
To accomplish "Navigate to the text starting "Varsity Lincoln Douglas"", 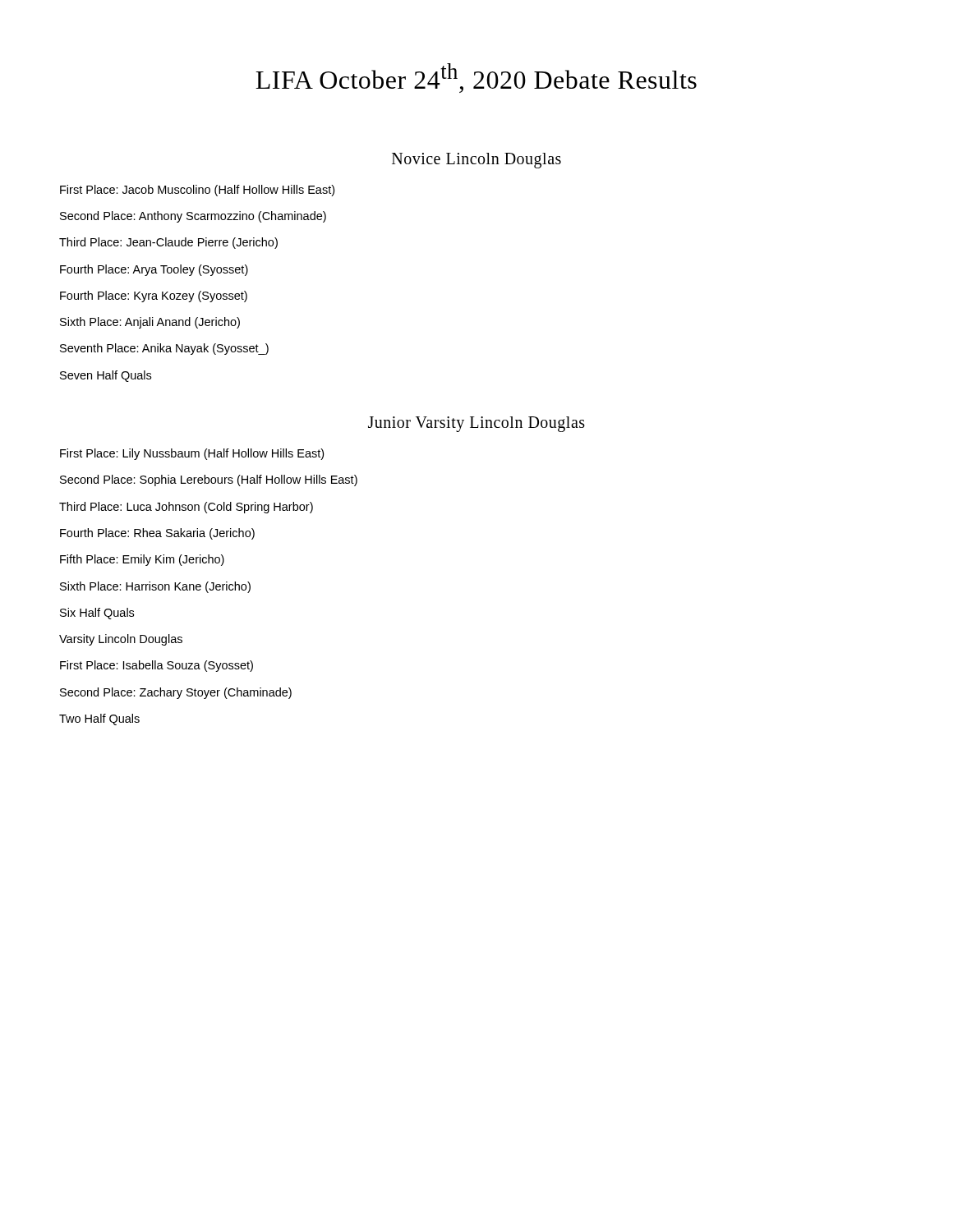I will coord(121,639).
